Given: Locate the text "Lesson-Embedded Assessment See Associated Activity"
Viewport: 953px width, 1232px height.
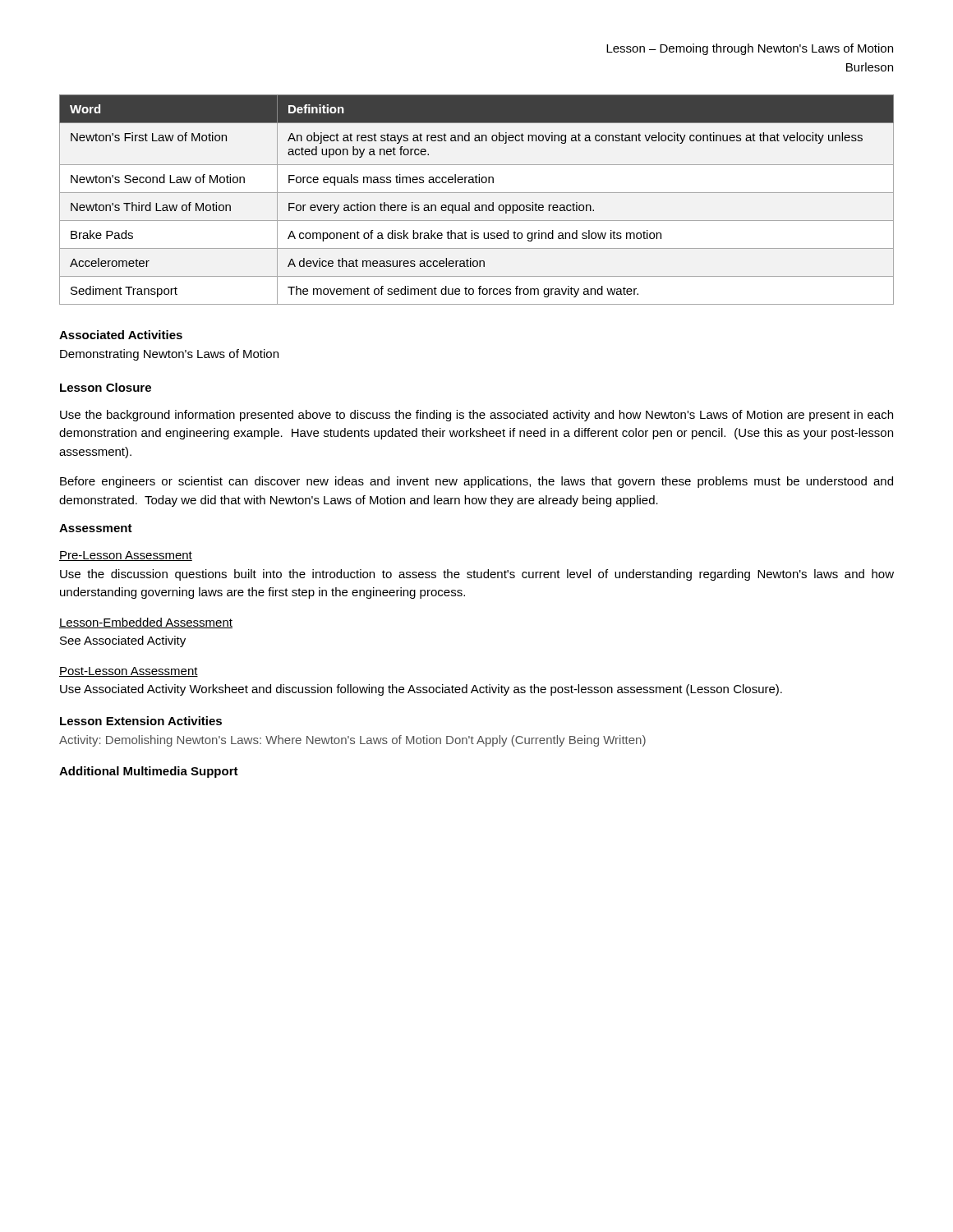Looking at the screenshot, I should click(x=146, y=631).
